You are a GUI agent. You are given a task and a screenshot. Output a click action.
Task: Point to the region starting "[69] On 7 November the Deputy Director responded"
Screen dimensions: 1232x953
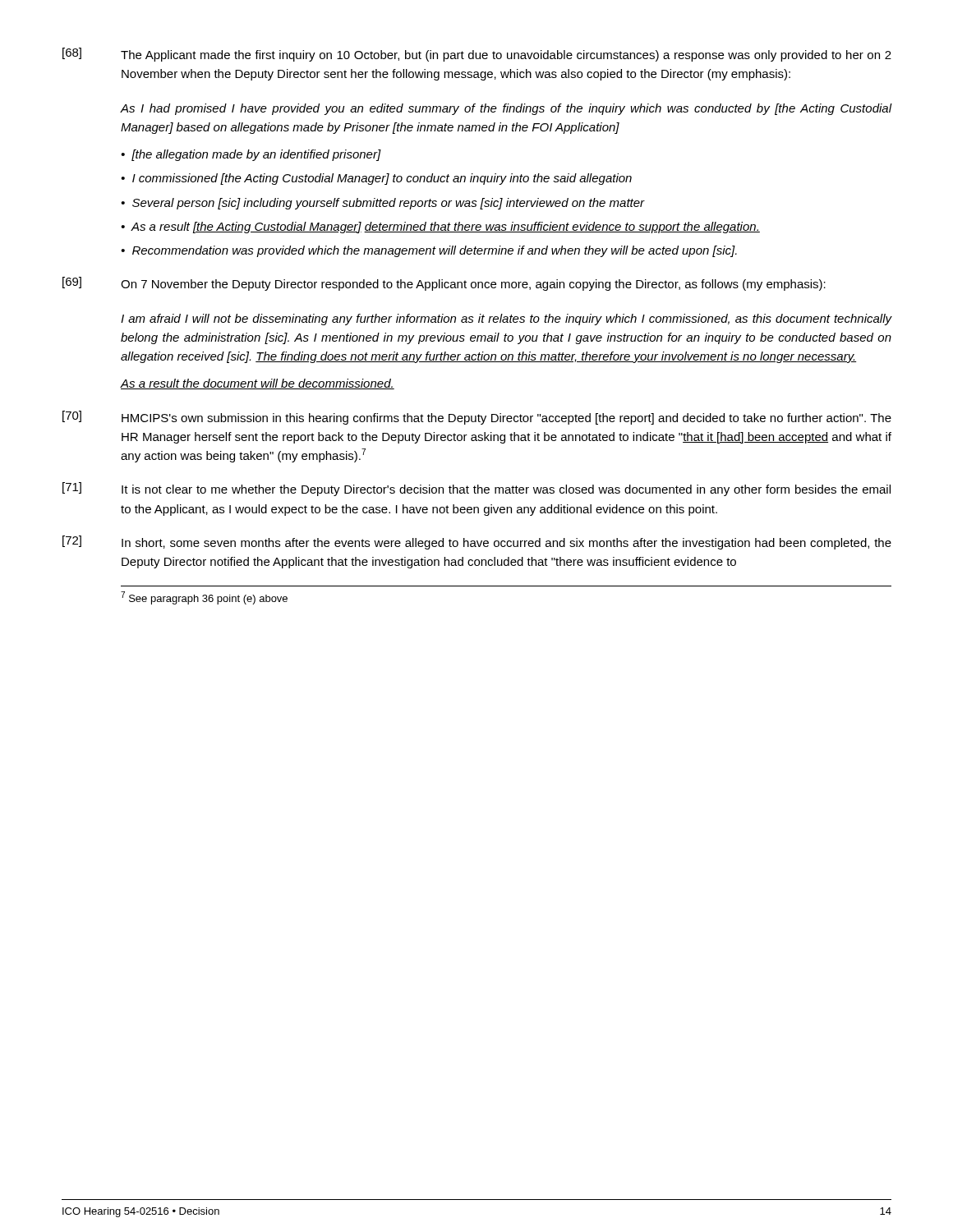(476, 284)
